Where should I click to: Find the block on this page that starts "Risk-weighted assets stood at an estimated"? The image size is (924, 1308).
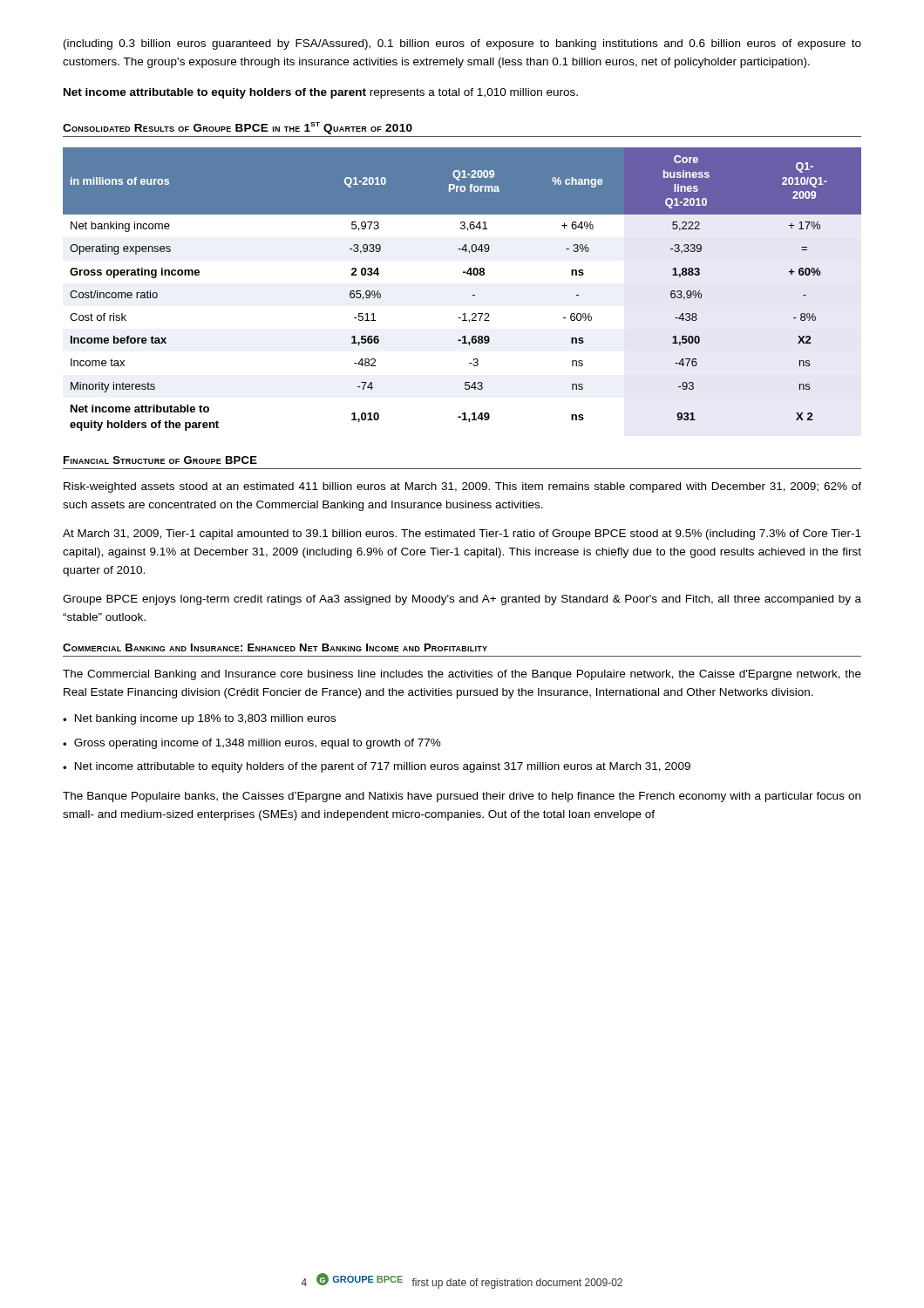tap(462, 495)
